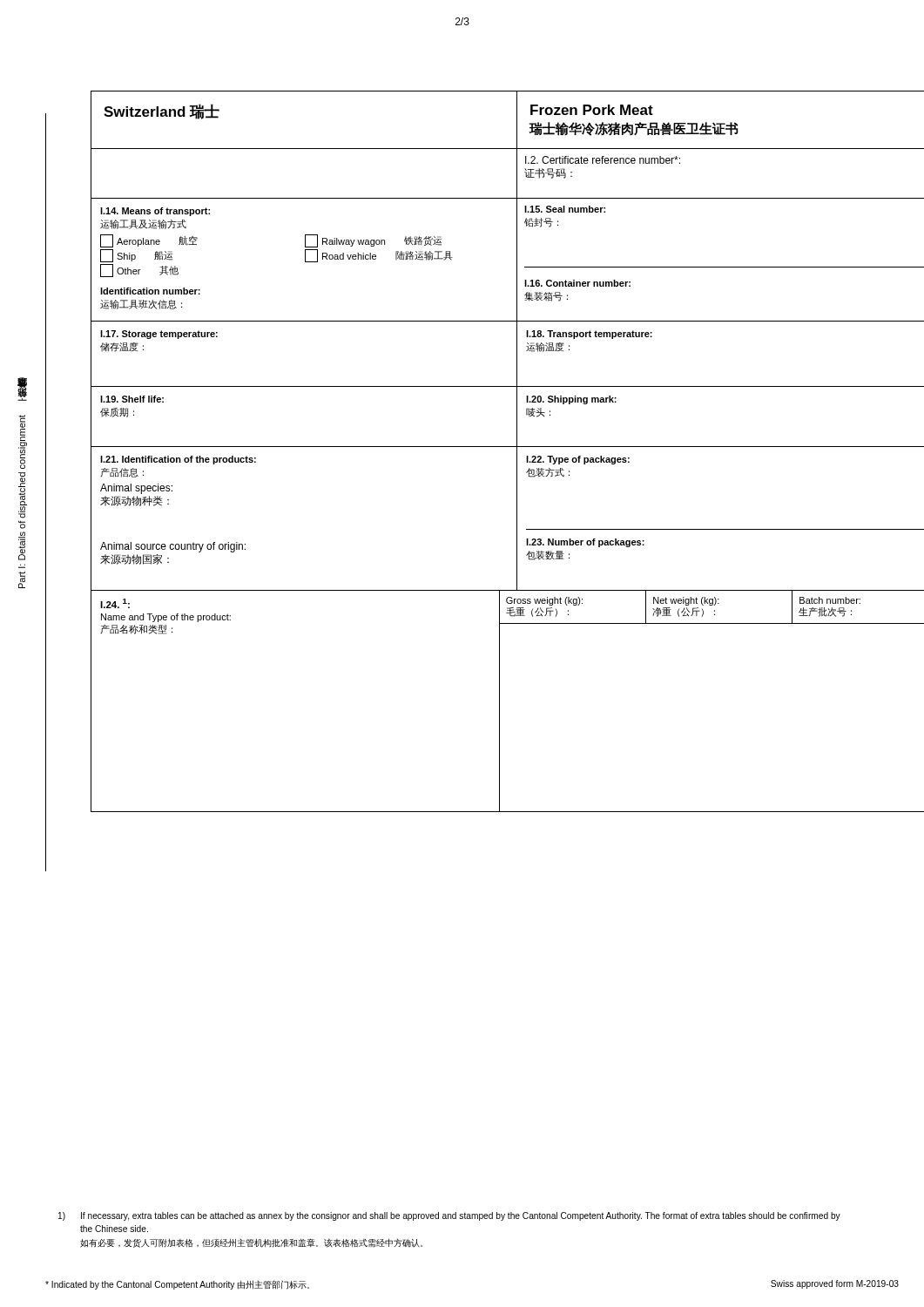Find "Indicated by the Cantonal Competent Authority 由州主管部门标示。" on this page
This screenshot has width=924, height=1307.
[180, 1285]
